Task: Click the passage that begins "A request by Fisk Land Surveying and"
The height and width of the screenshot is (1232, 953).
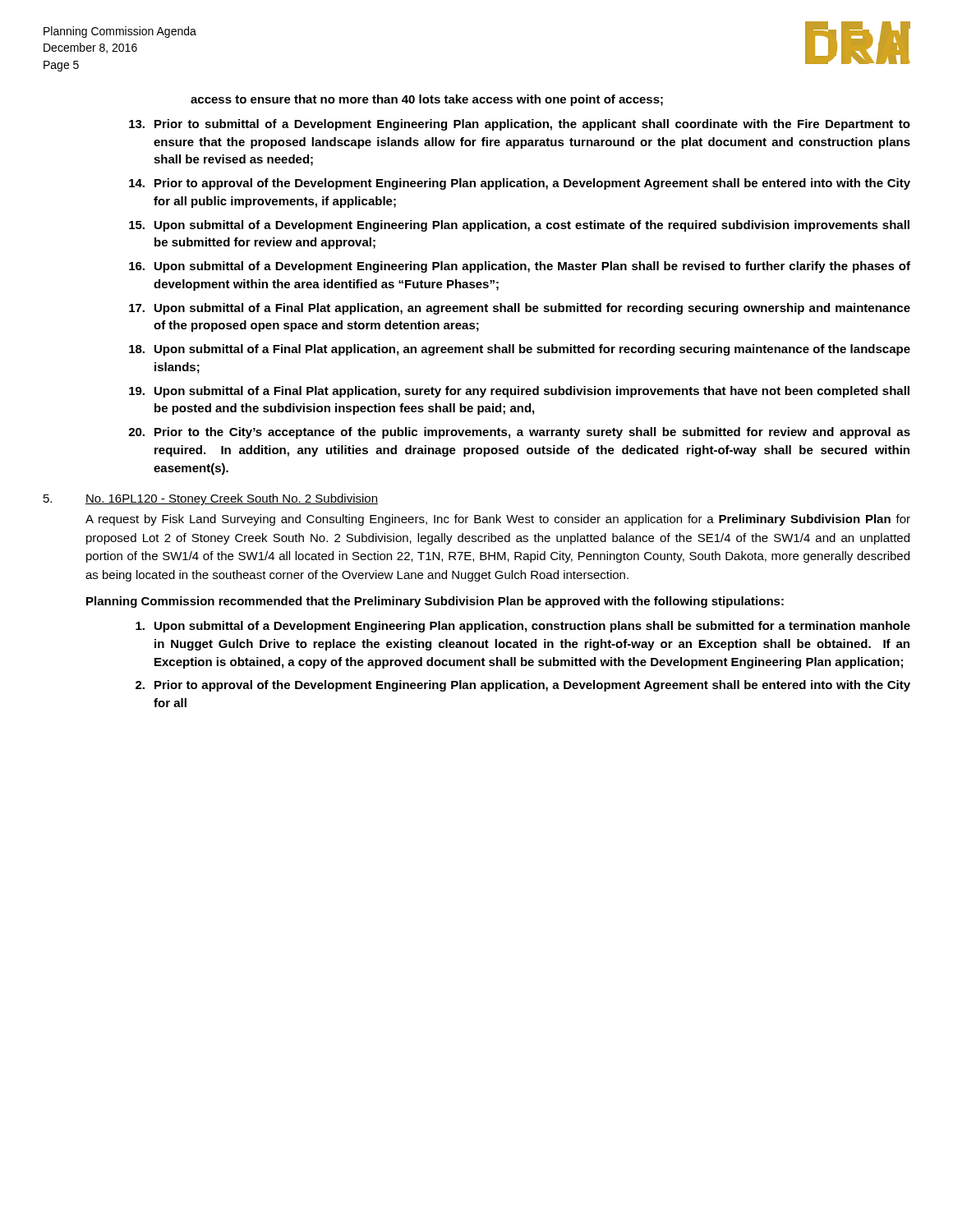Action: (498, 547)
